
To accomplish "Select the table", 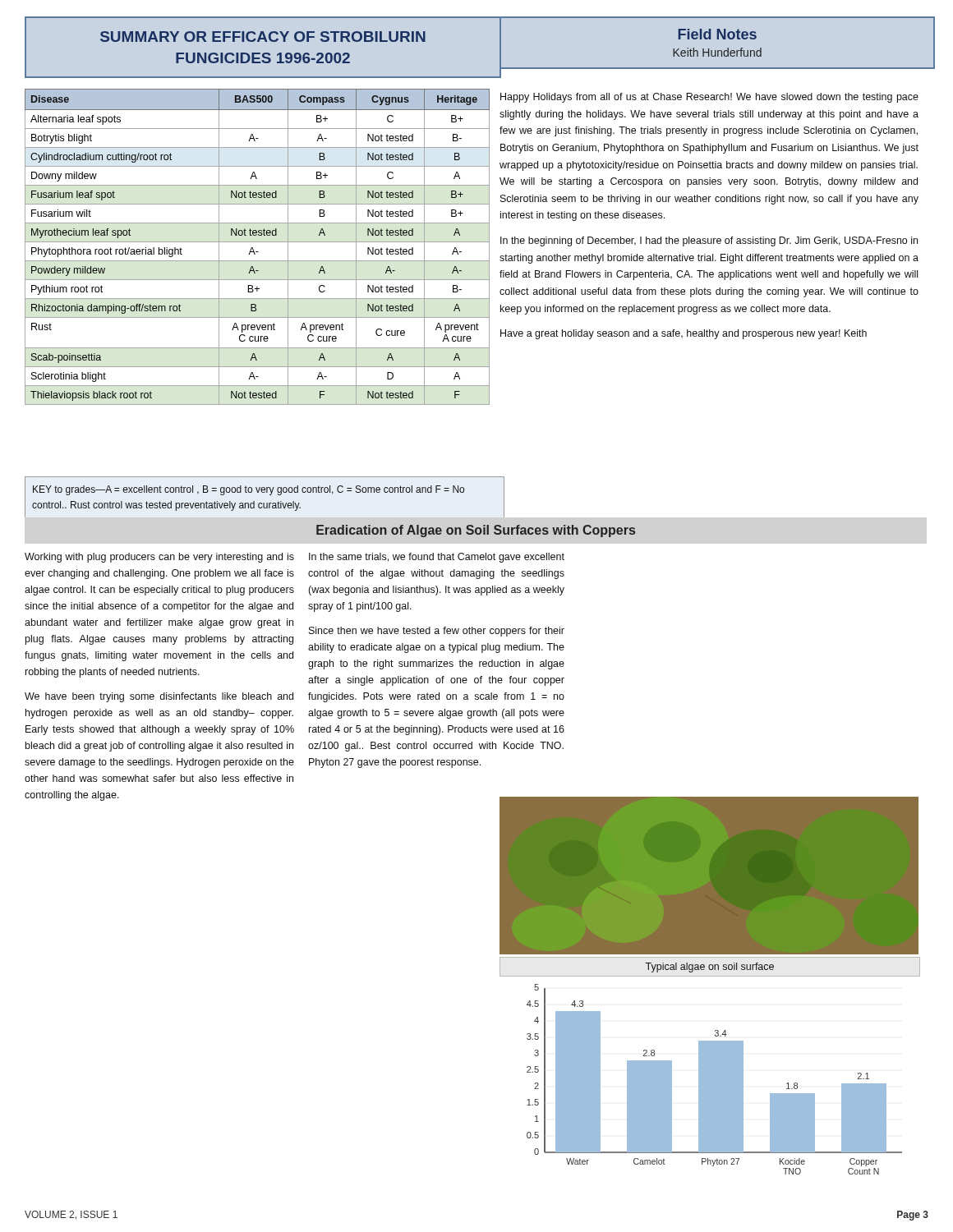I will point(257,247).
